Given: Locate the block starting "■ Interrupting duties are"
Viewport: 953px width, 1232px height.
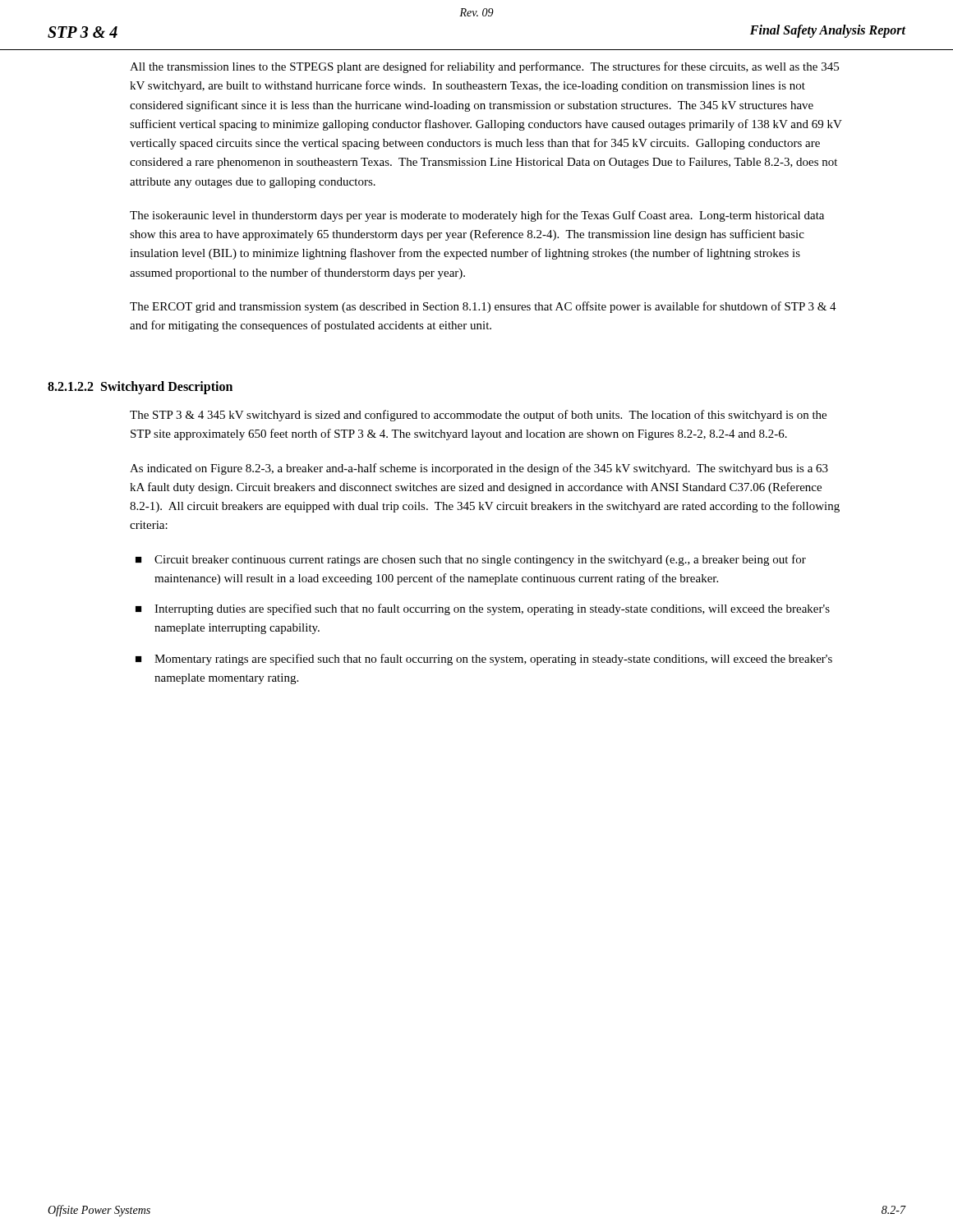Looking at the screenshot, I should 482,617.
